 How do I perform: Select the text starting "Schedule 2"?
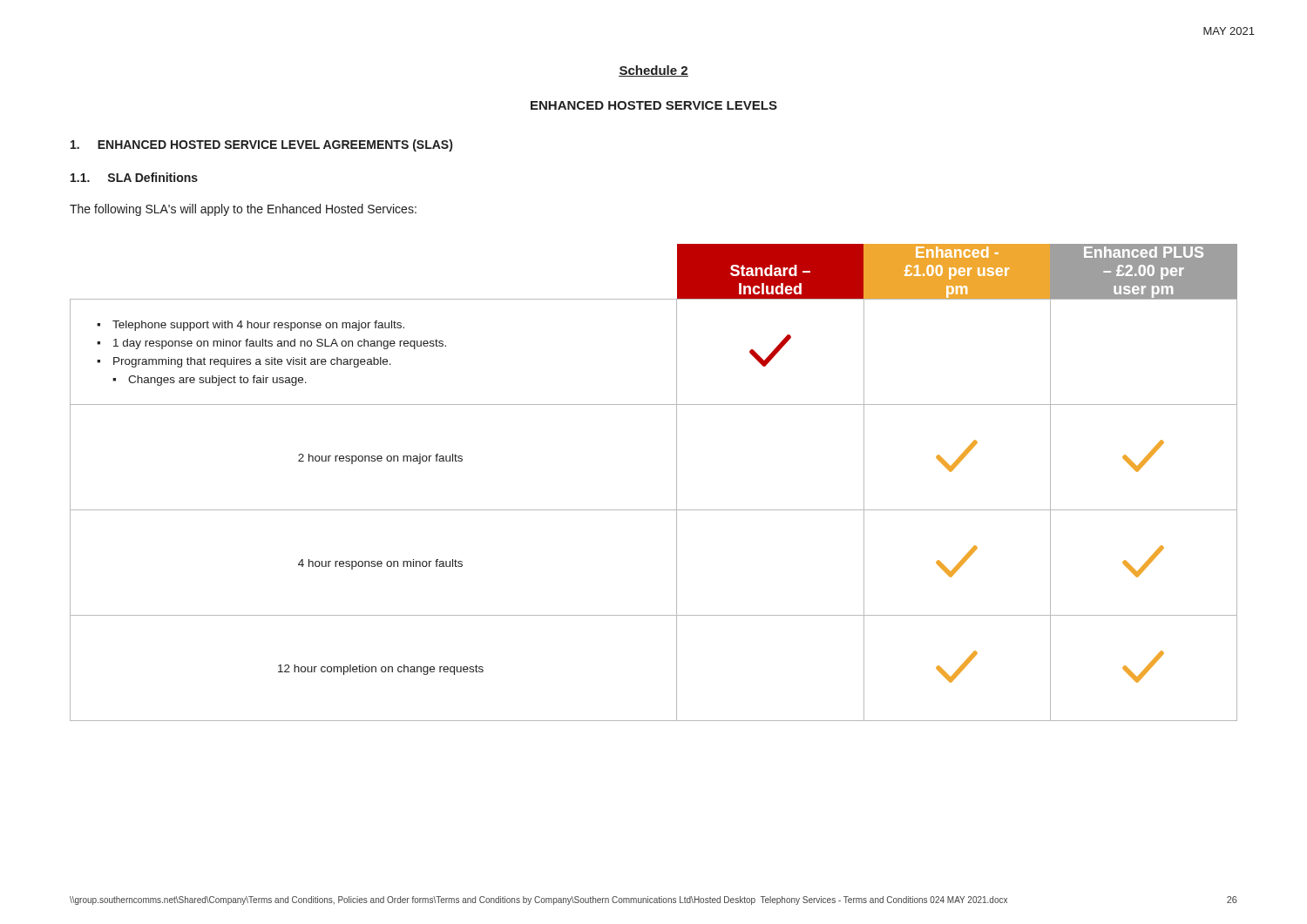(x=654, y=70)
